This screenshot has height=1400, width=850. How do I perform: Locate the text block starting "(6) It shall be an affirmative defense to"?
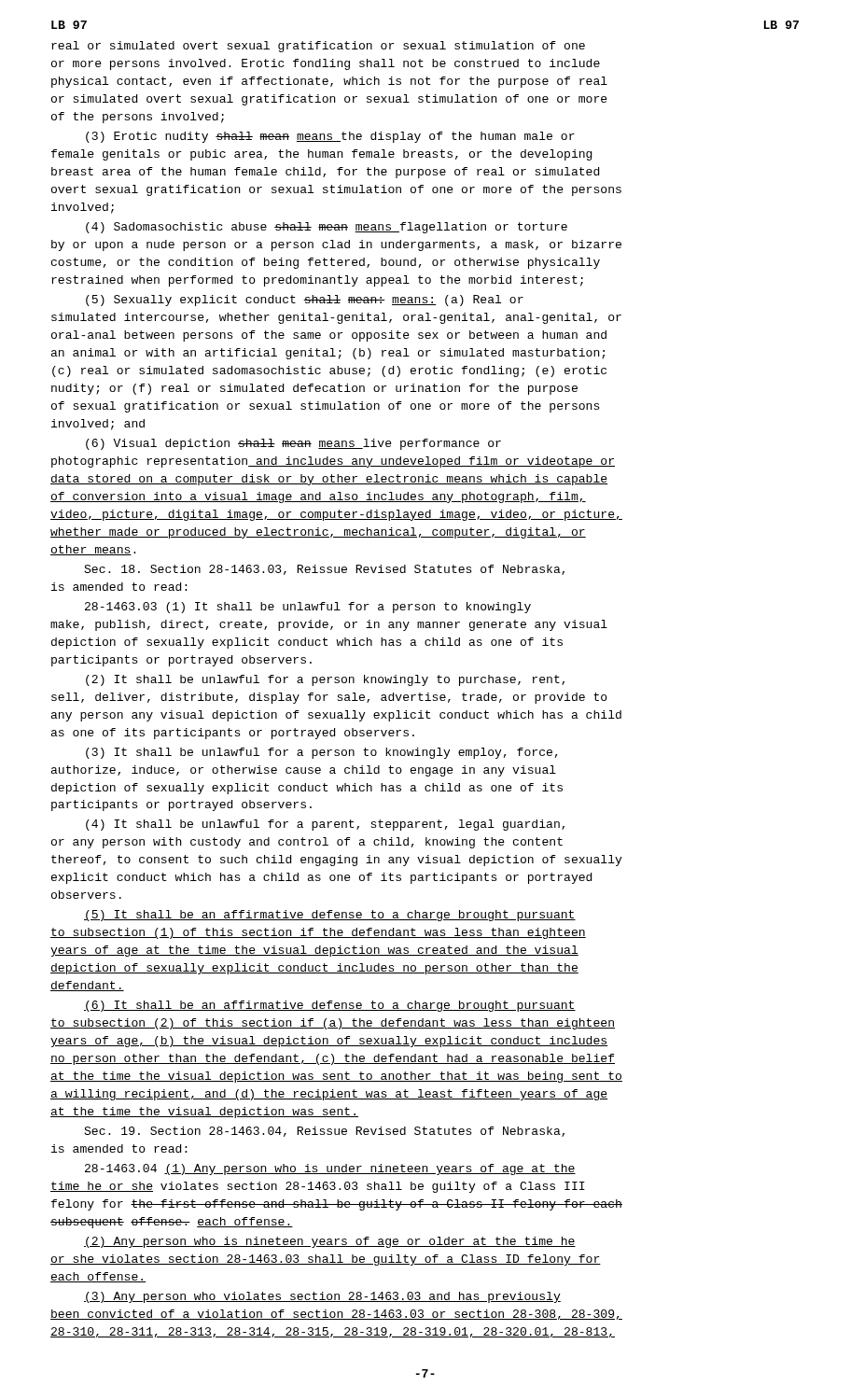pyautogui.click(x=425, y=1060)
